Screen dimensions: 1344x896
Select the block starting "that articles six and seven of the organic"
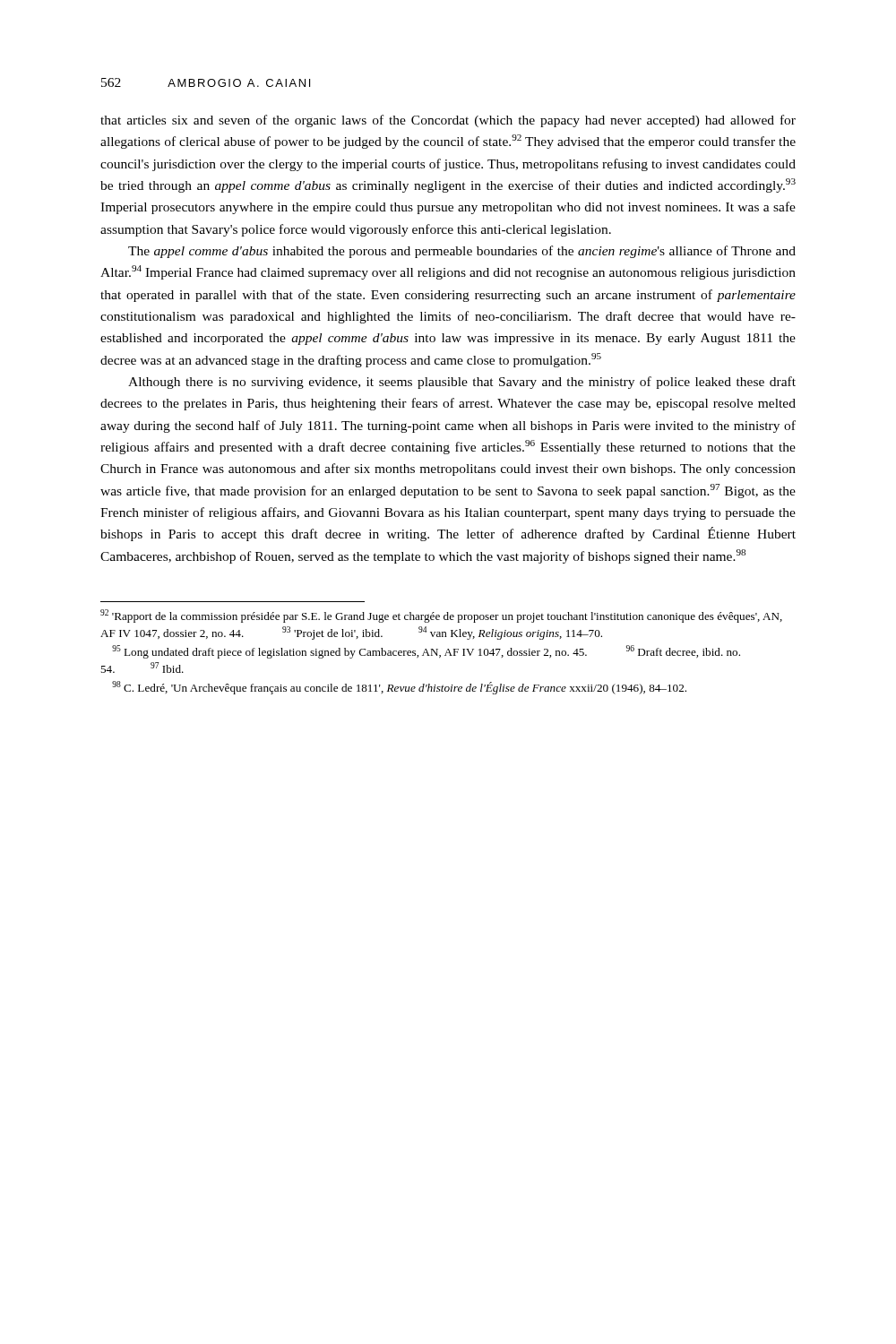point(448,175)
